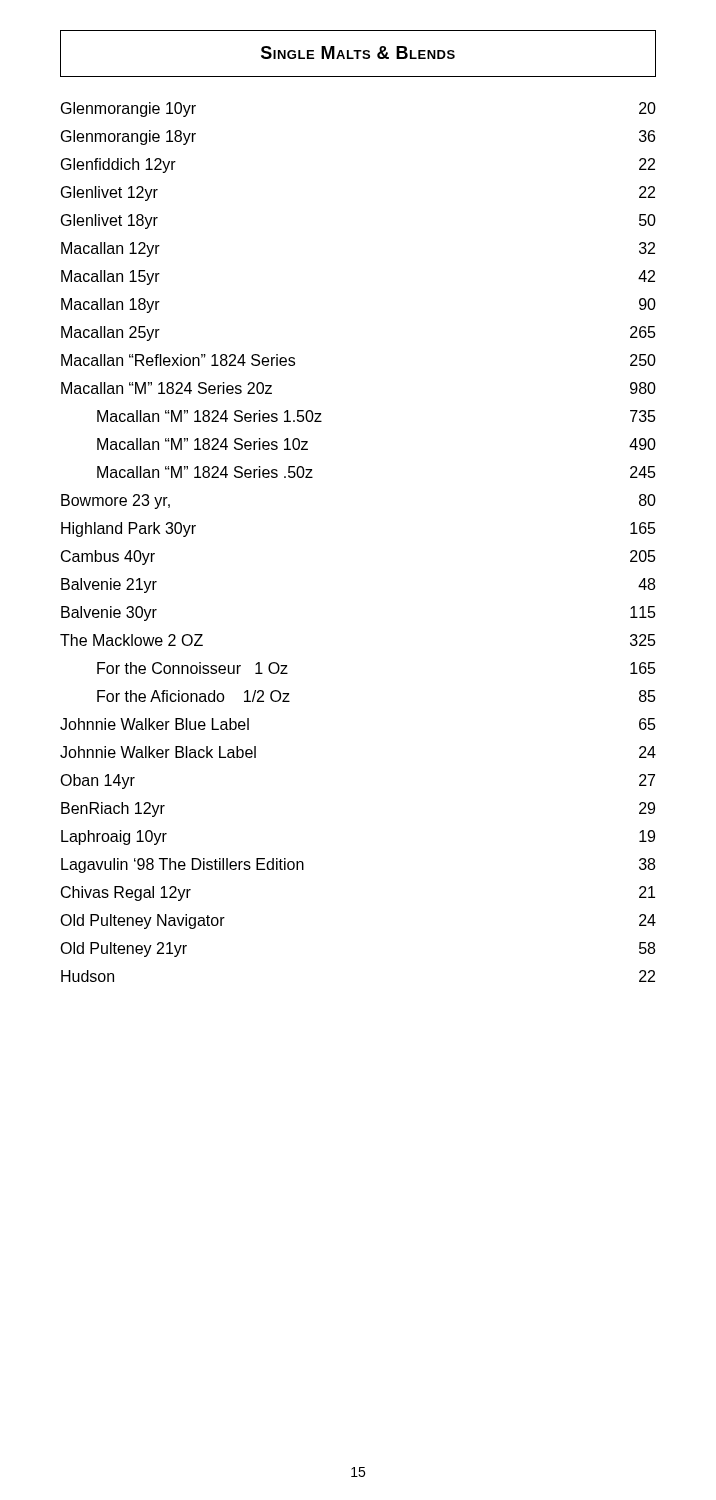Locate the list item that reads "Laphroaig 10yr 19"
Viewport: 716px width, 1500px height.
click(108, 838)
